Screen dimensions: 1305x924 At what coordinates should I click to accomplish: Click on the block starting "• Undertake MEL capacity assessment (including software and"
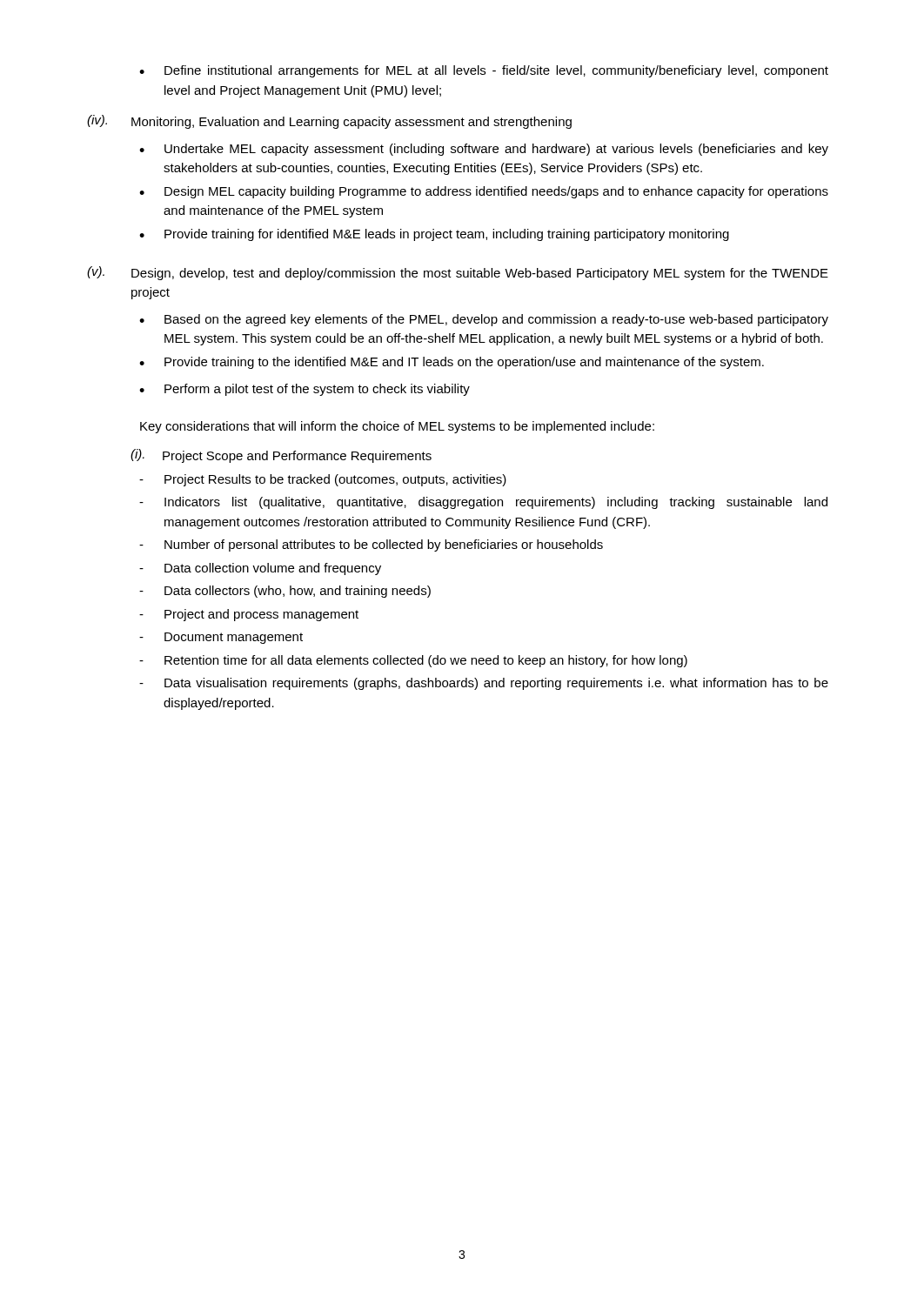484,158
